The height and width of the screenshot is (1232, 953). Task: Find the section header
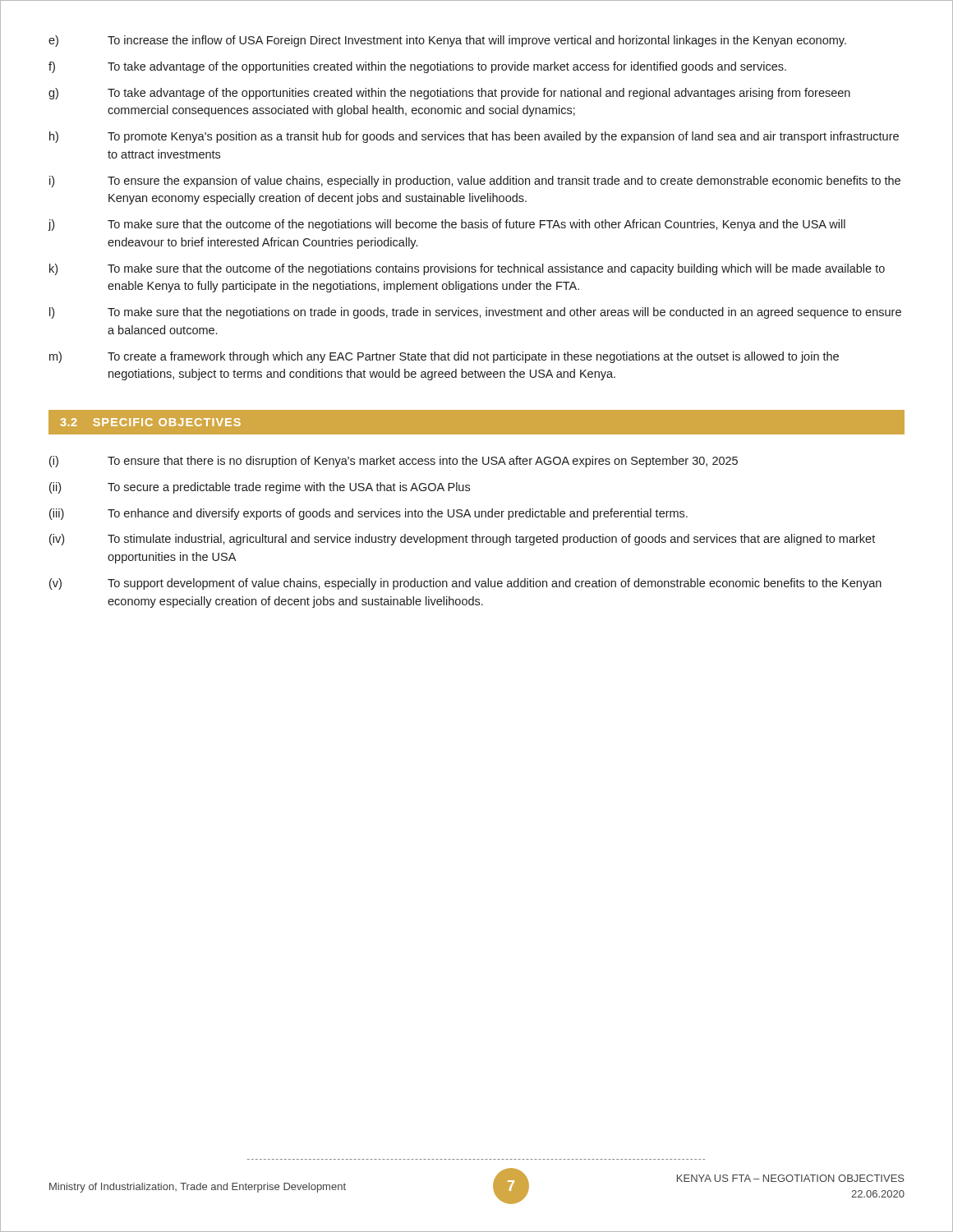tap(151, 422)
